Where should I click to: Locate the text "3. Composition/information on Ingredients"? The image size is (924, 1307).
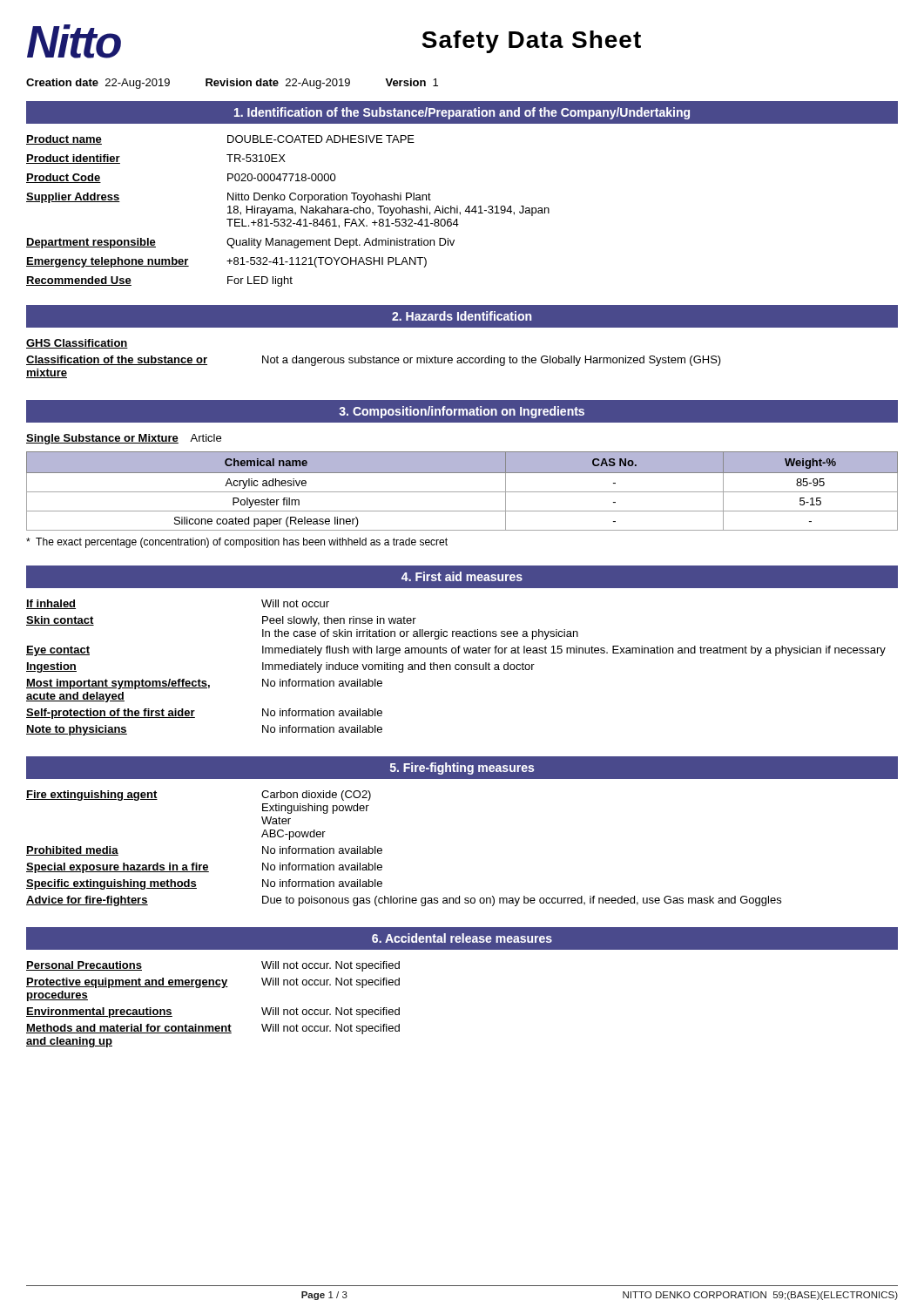click(x=462, y=411)
